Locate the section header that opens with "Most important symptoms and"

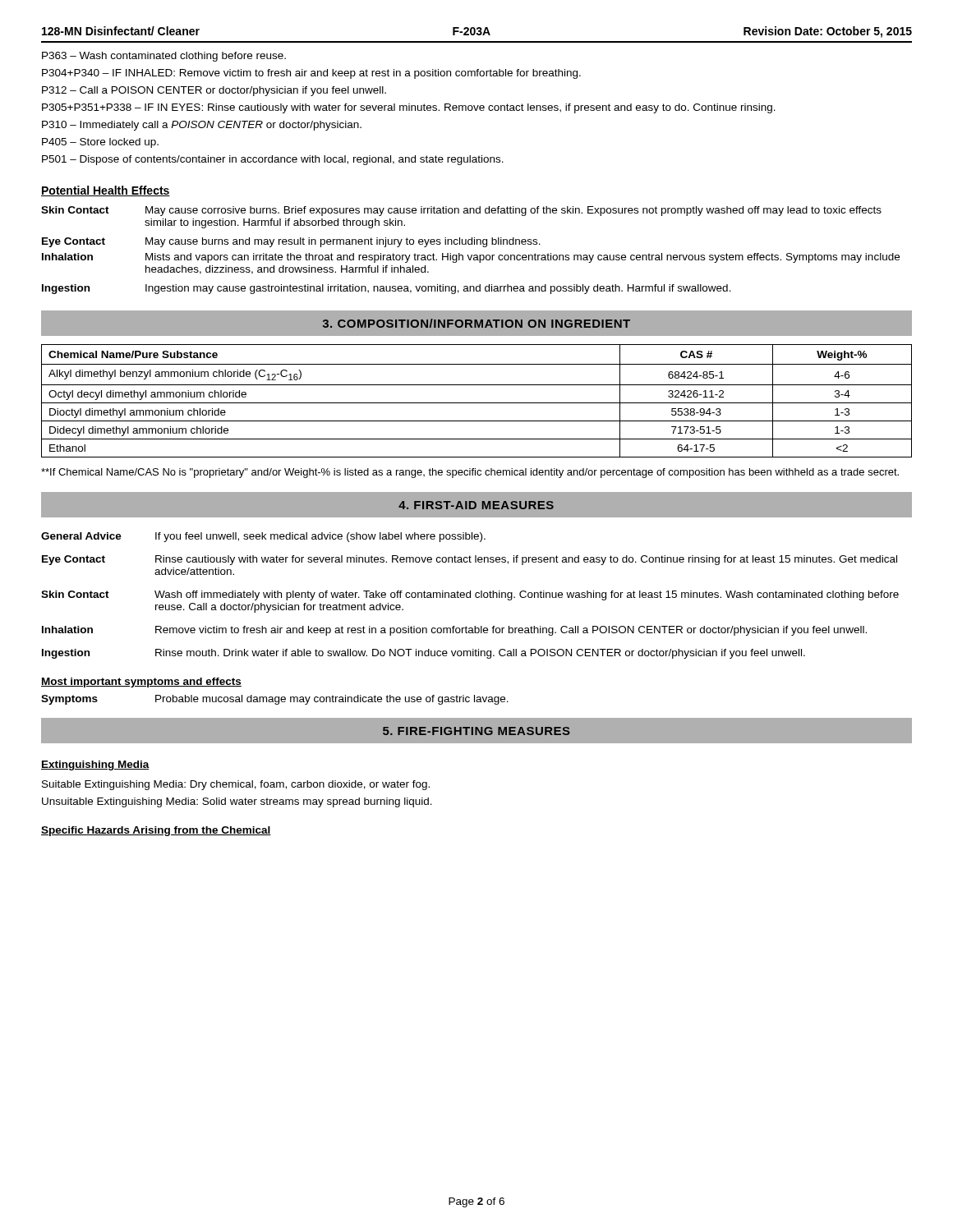pyautogui.click(x=141, y=681)
